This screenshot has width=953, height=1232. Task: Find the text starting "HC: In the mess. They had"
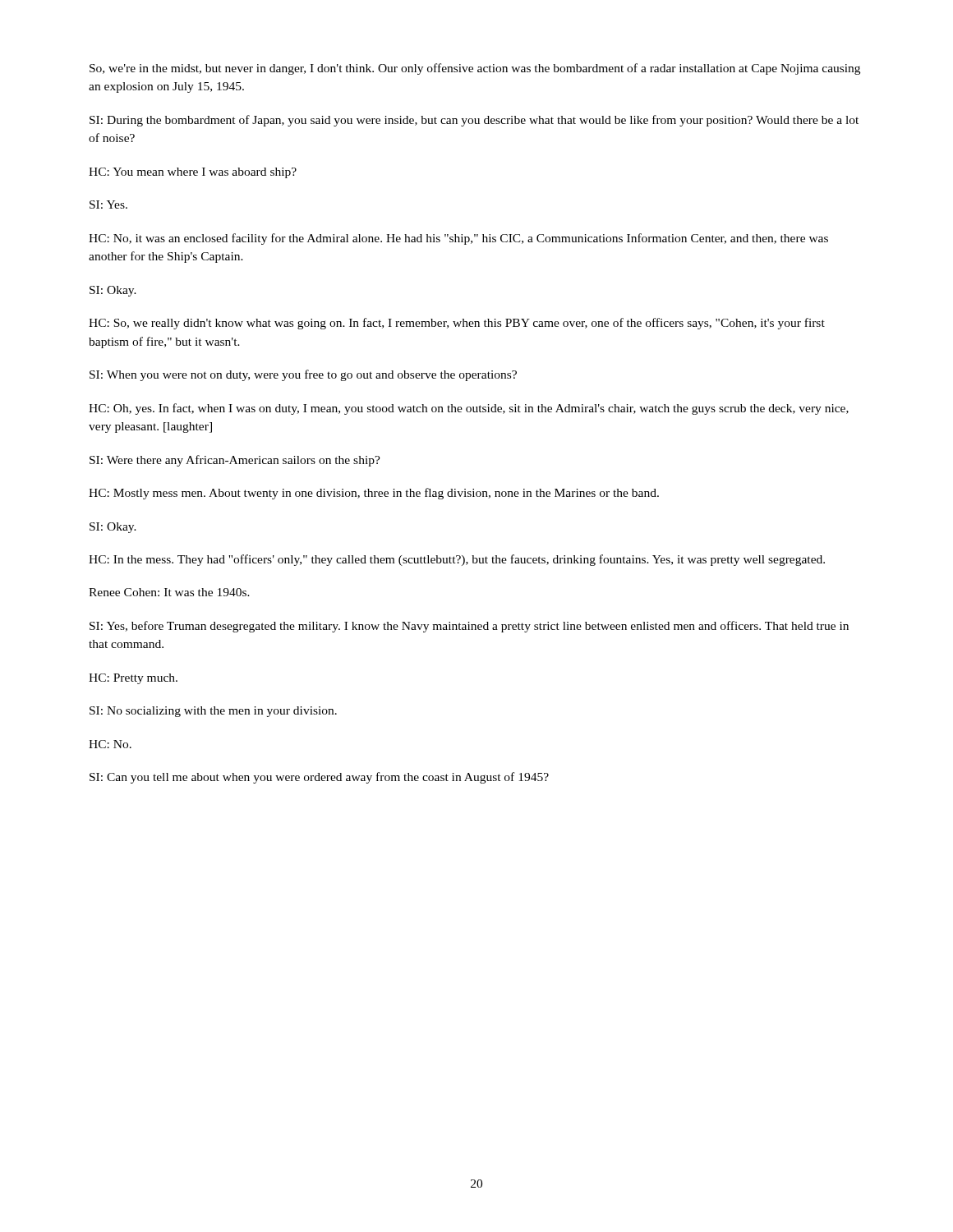[x=457, y=559]
